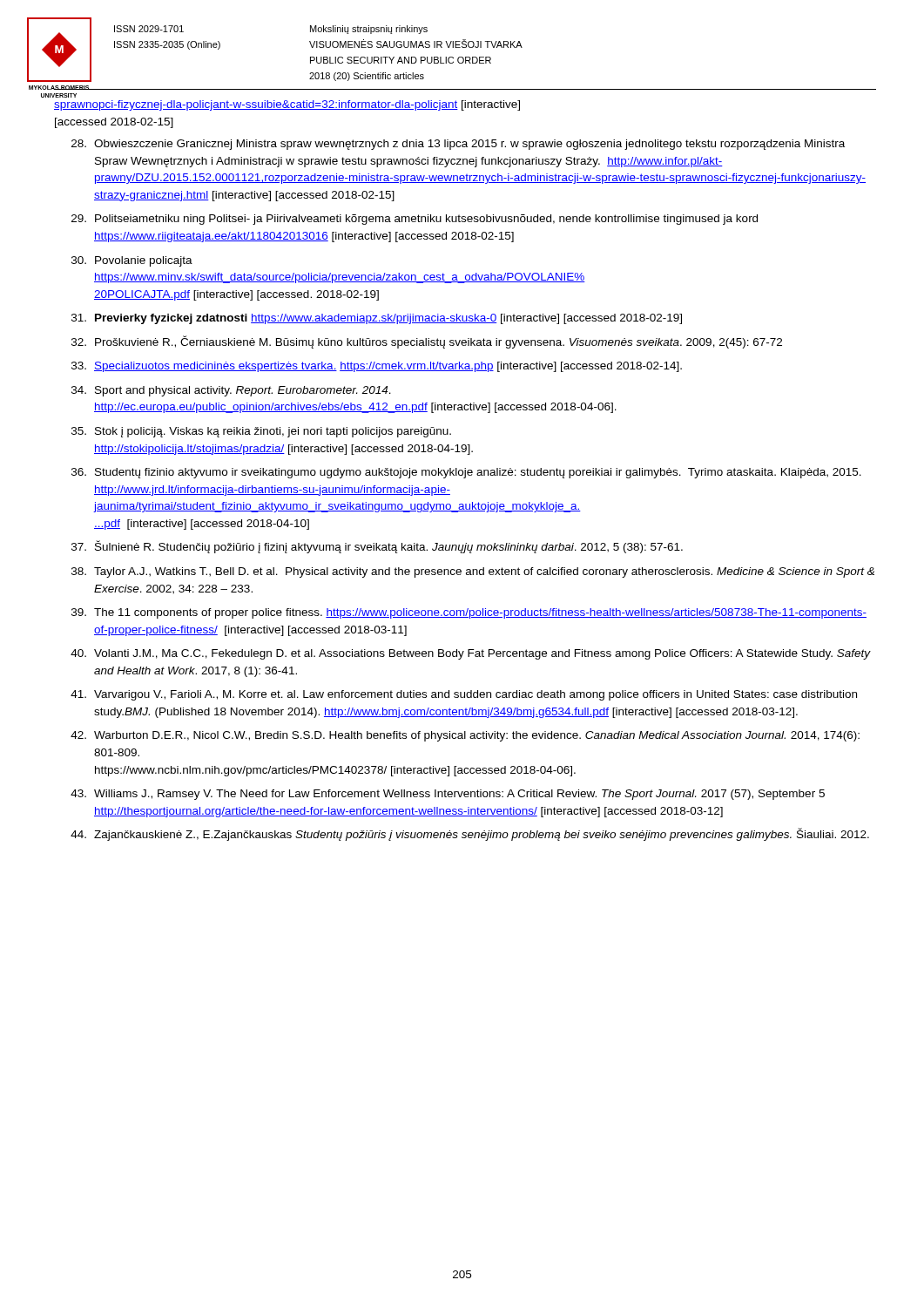This screenshot has height=1307, width=924.
Task: Click on the list item with the text "32. Proškuvienė R., Černiauskienė M. Būsimų kūno"
Action: point(465,342)
